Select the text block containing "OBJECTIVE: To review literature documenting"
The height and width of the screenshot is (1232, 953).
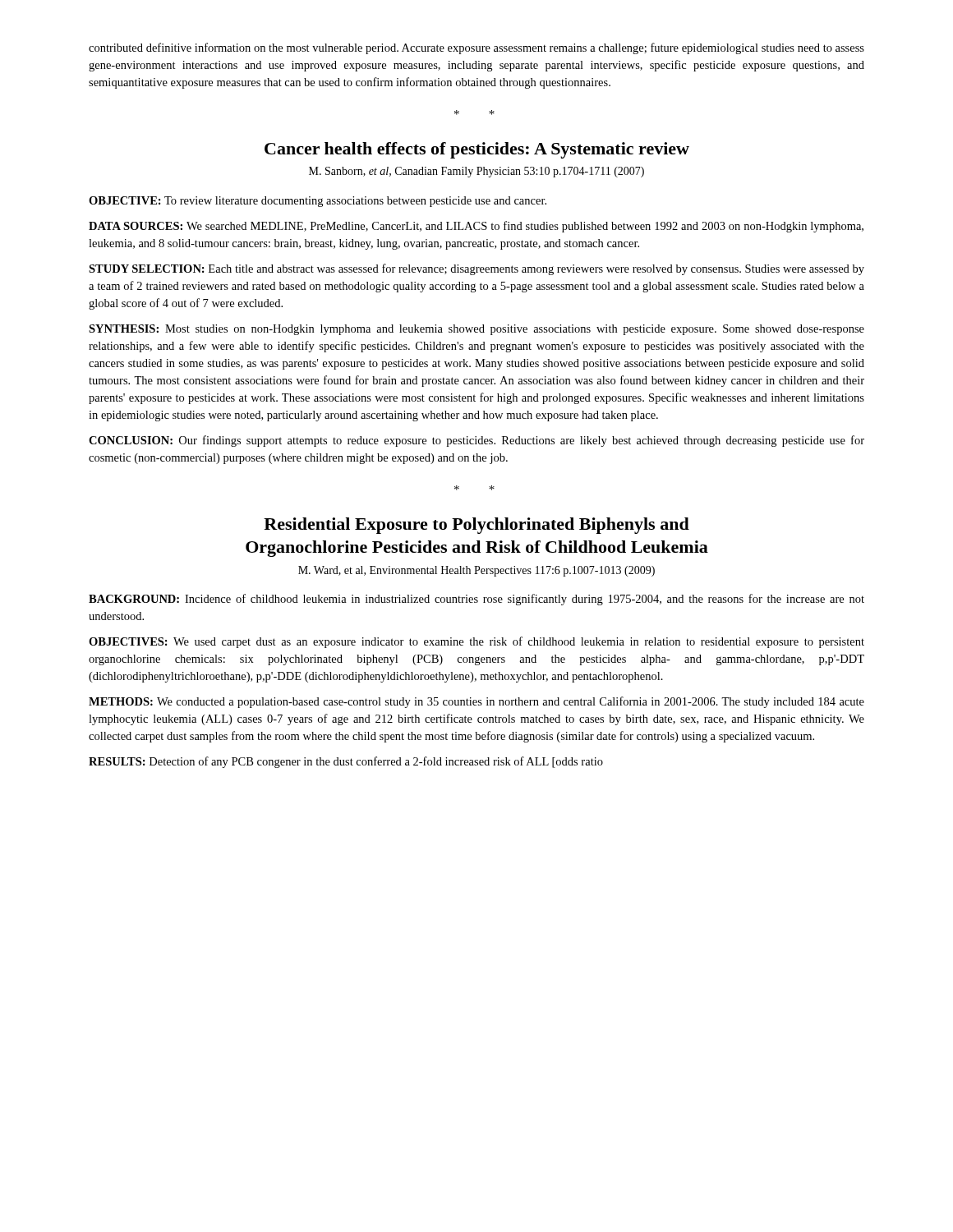[318, 200]
